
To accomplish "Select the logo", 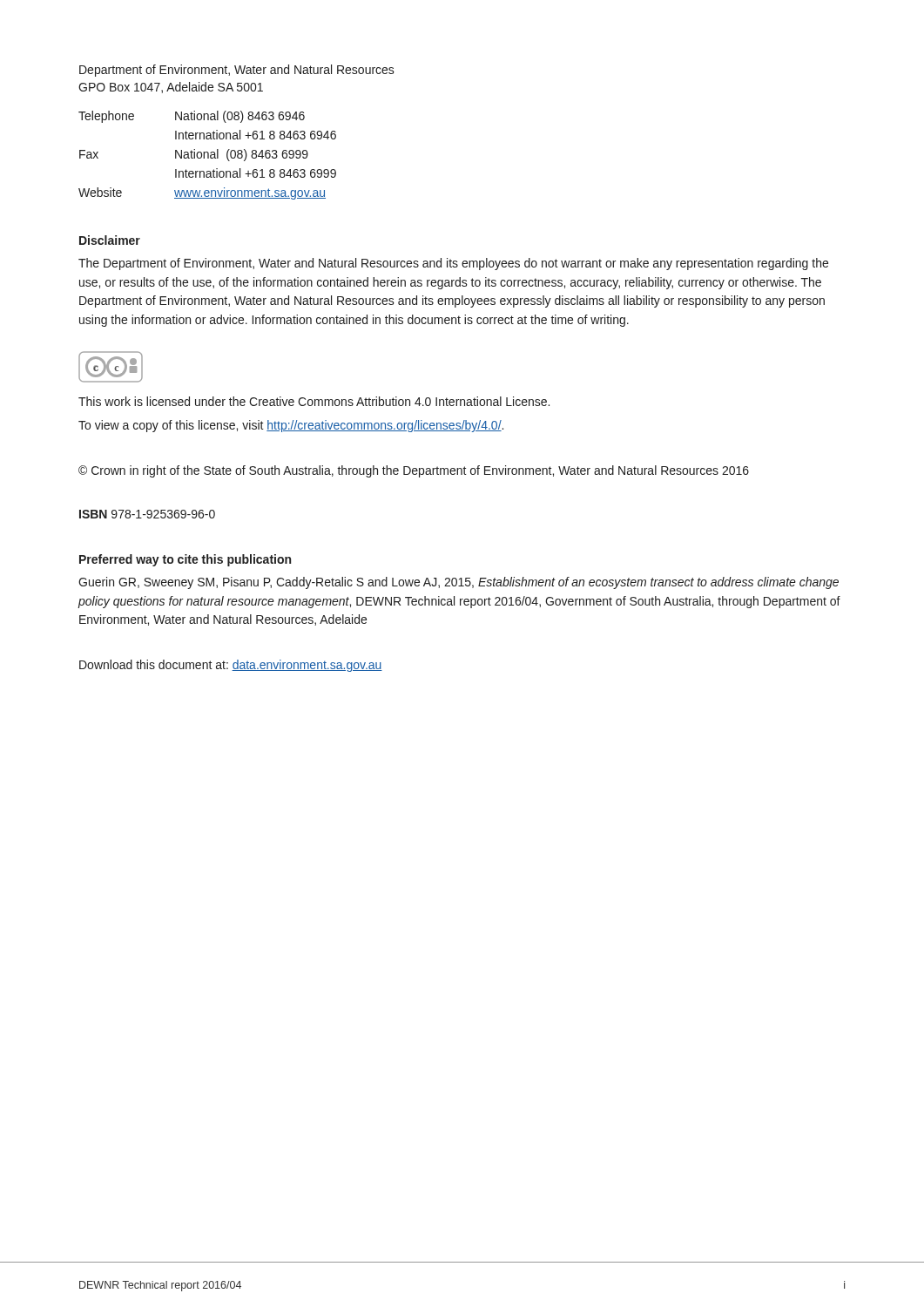I will coord(462,367).
